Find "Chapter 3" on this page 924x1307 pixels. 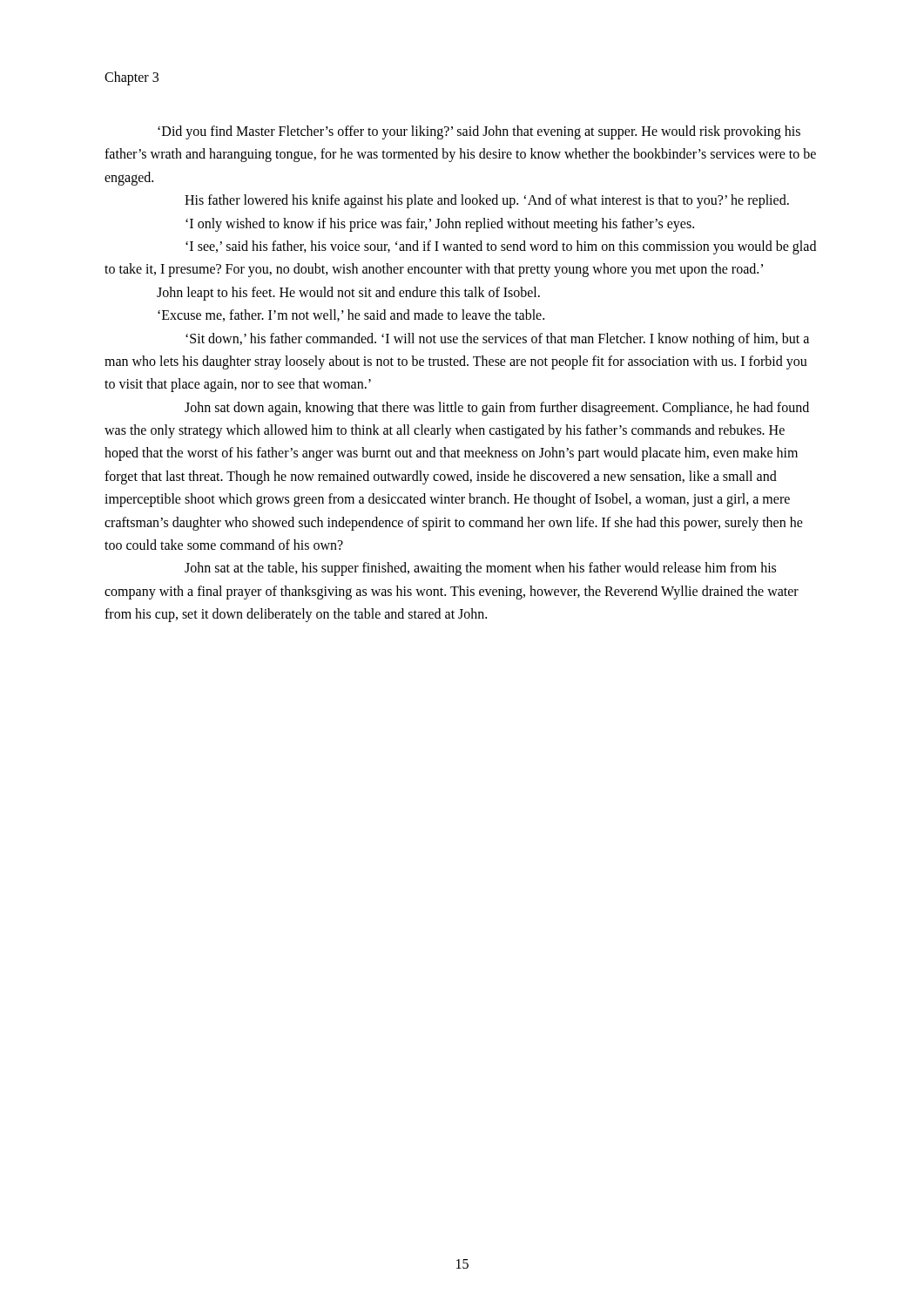click(132, 77)
